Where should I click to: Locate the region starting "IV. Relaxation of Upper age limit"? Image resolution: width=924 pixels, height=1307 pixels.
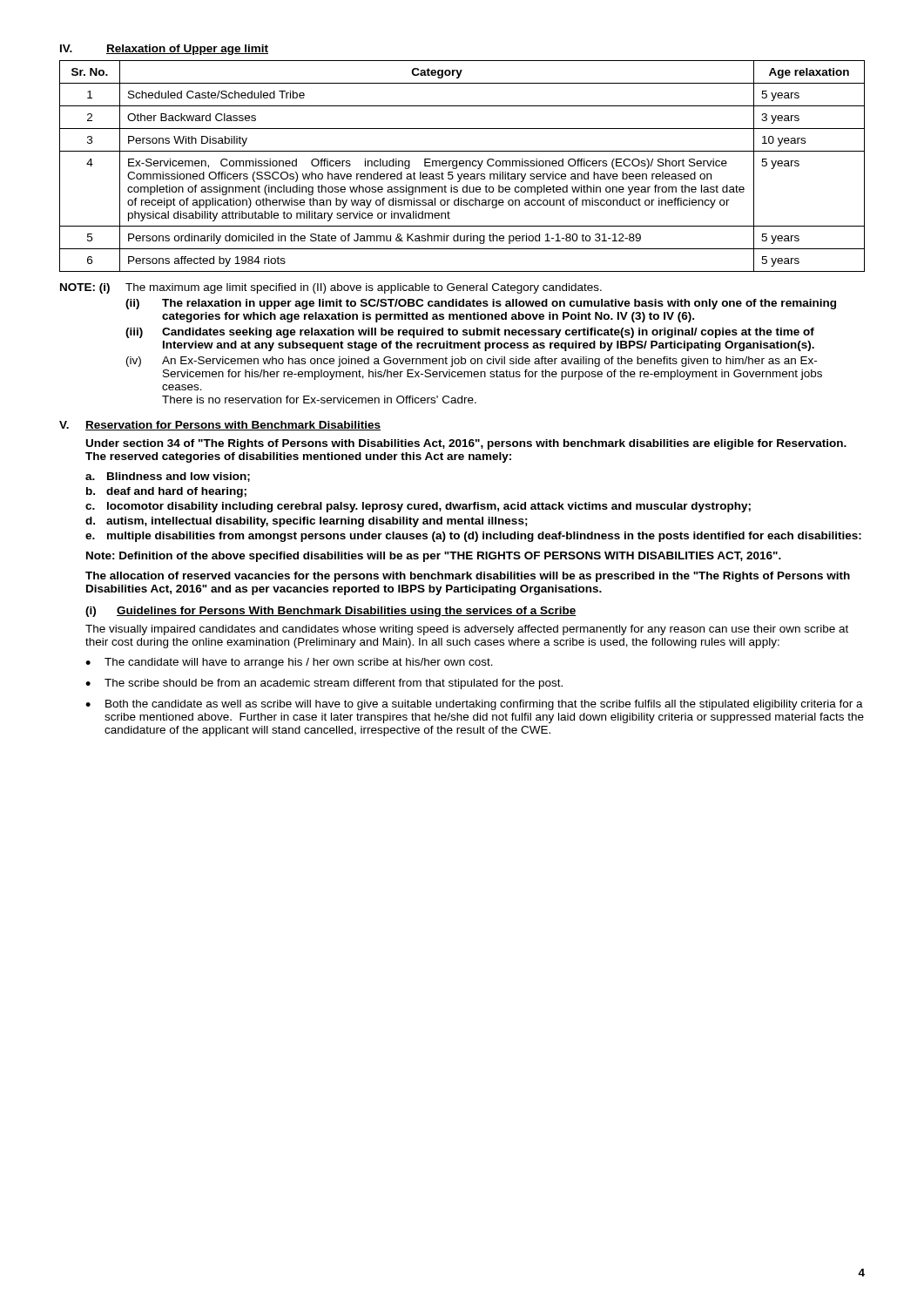(164, 48)
